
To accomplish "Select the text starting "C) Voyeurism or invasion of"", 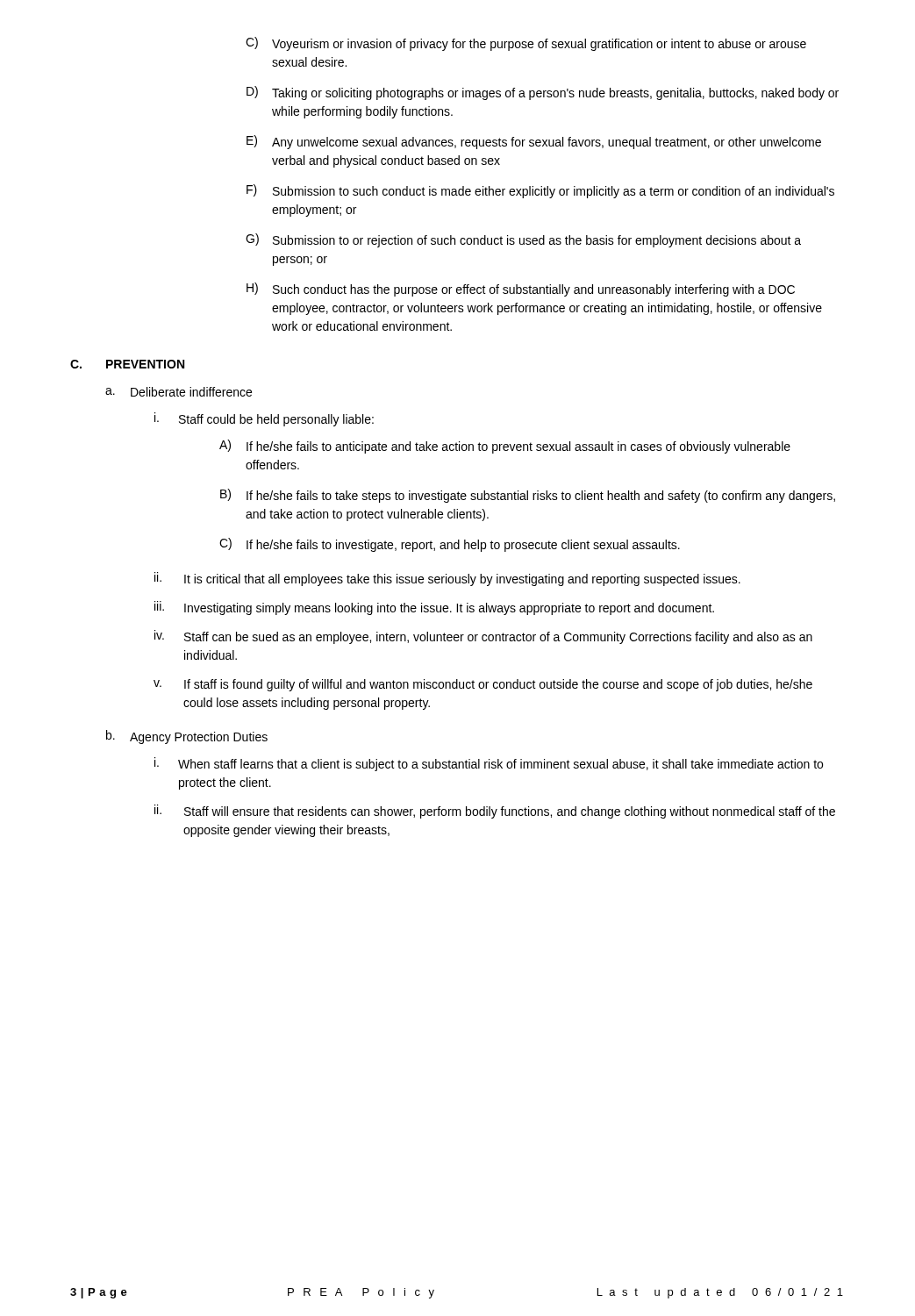I will point(545,54).
